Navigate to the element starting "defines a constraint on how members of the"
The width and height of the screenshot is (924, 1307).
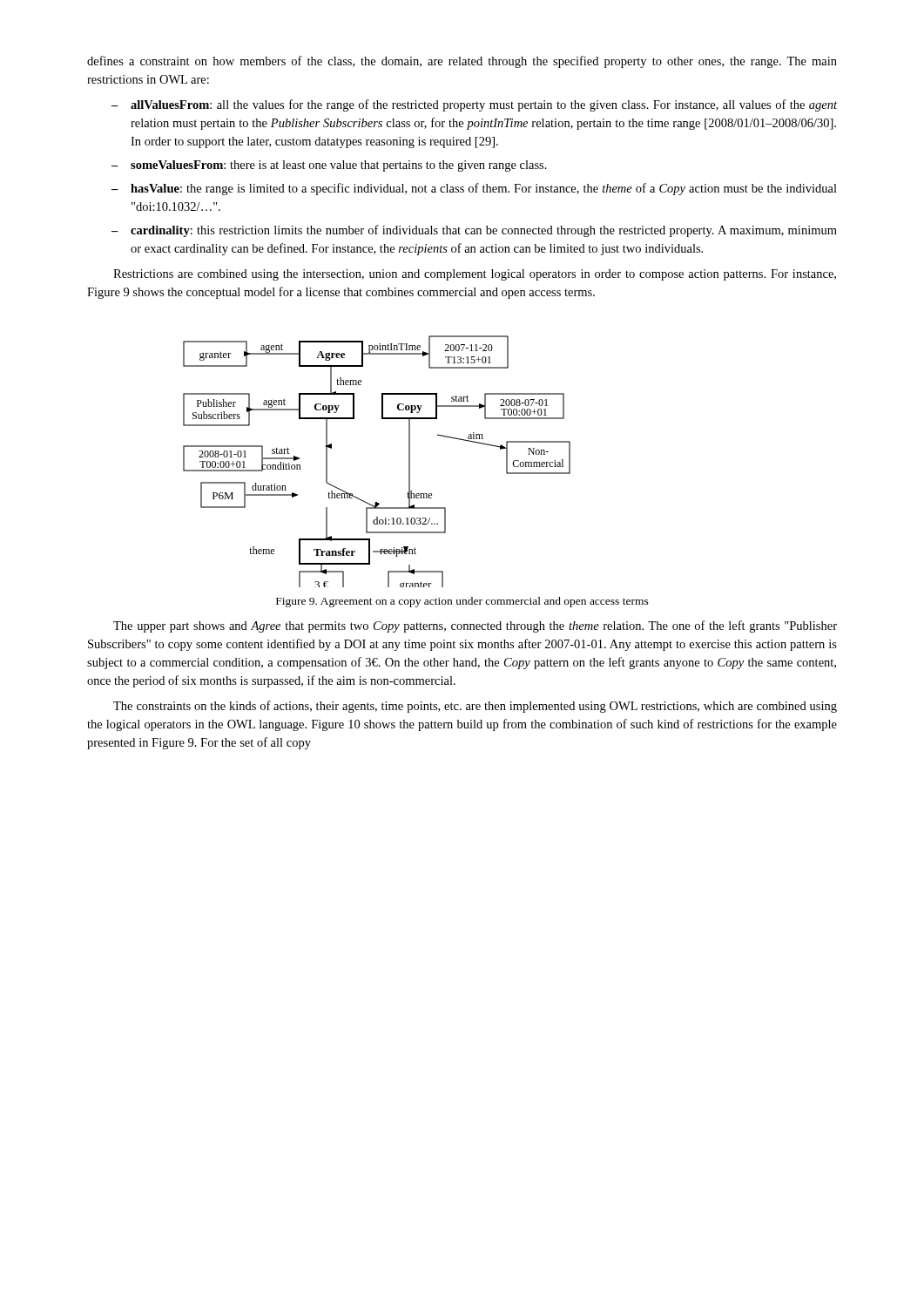[x=462, y=70]
